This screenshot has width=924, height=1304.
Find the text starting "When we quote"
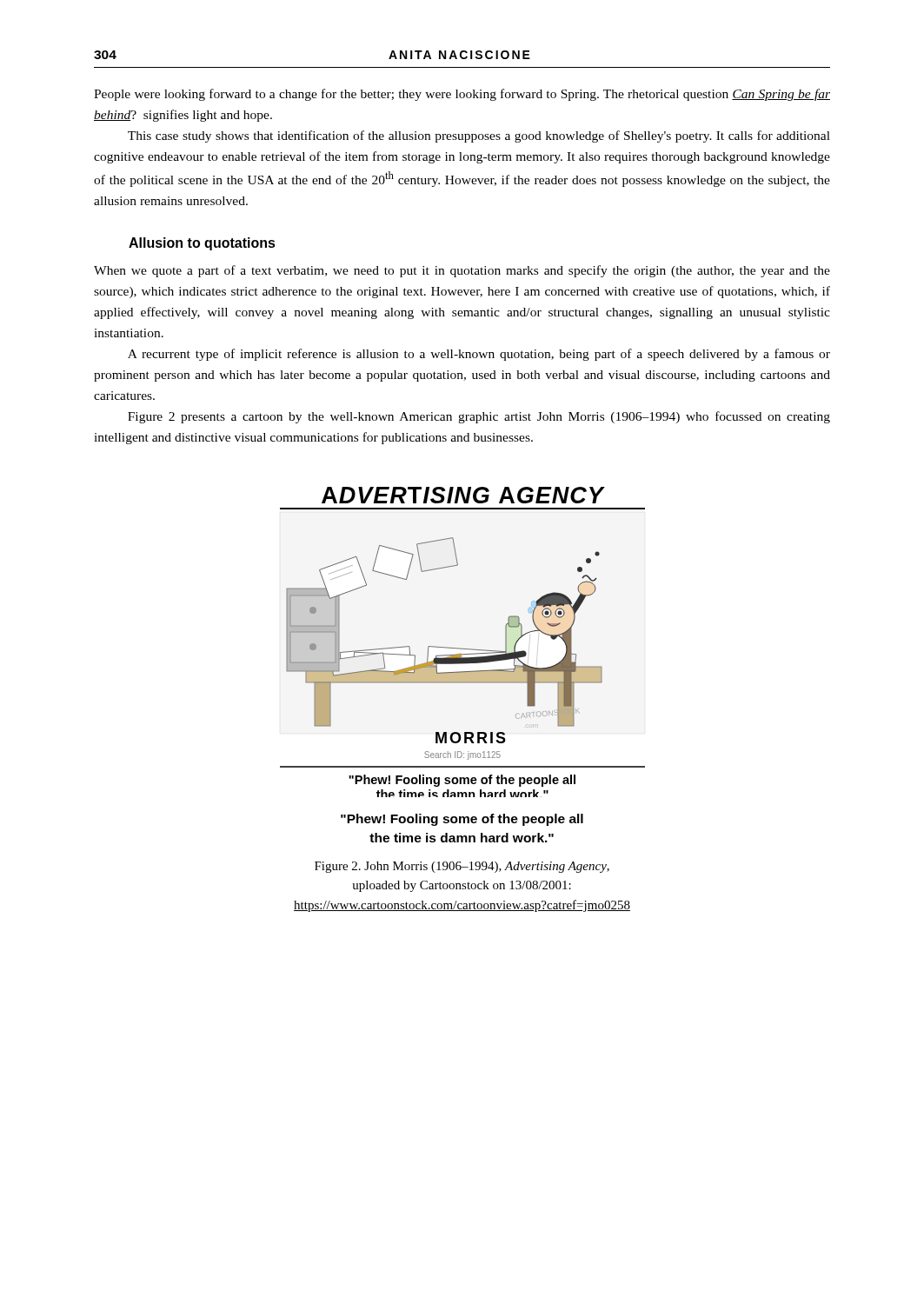[462, 354]
